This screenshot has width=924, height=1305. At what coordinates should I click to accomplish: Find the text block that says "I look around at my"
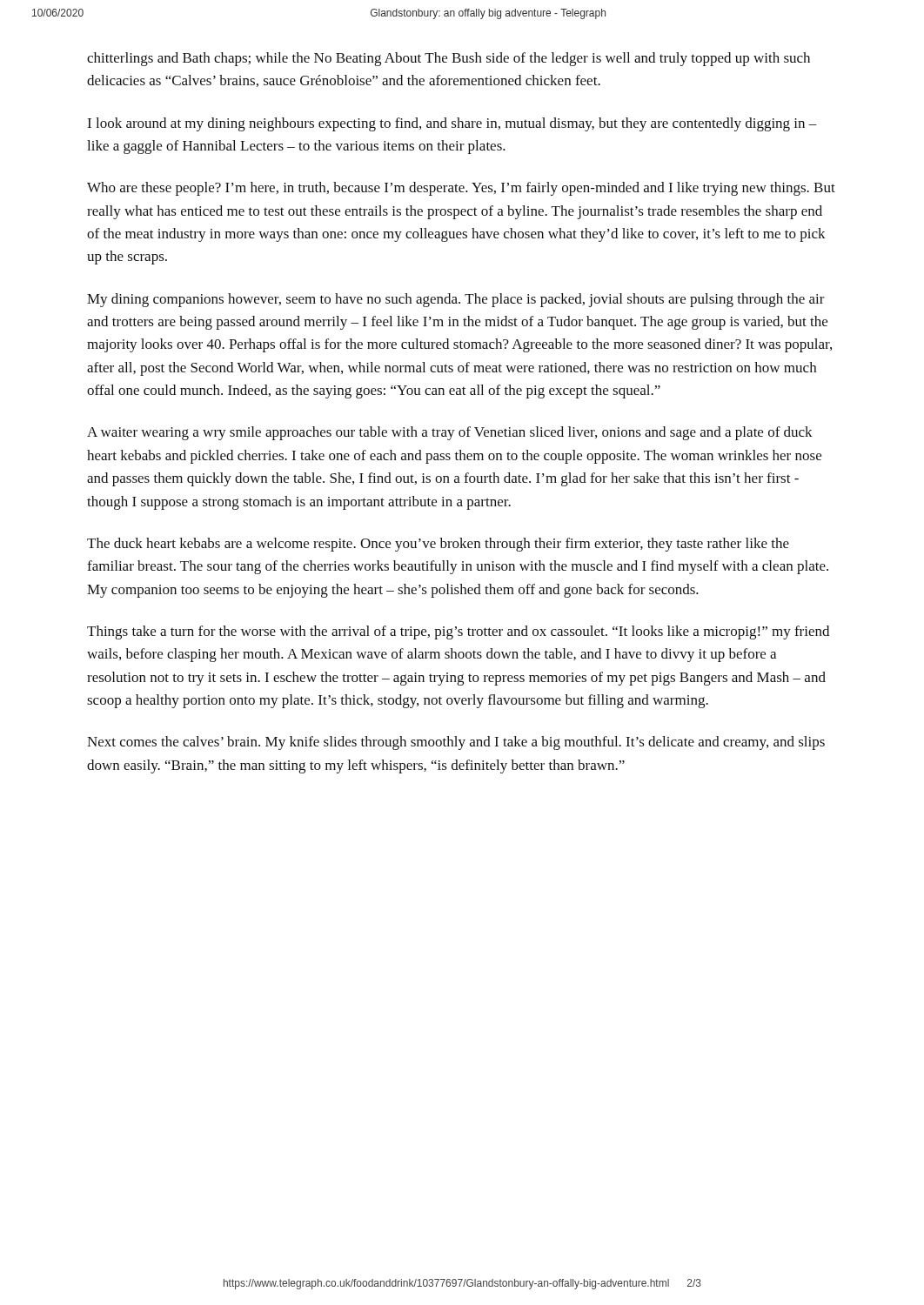click(x=452, y=134)
